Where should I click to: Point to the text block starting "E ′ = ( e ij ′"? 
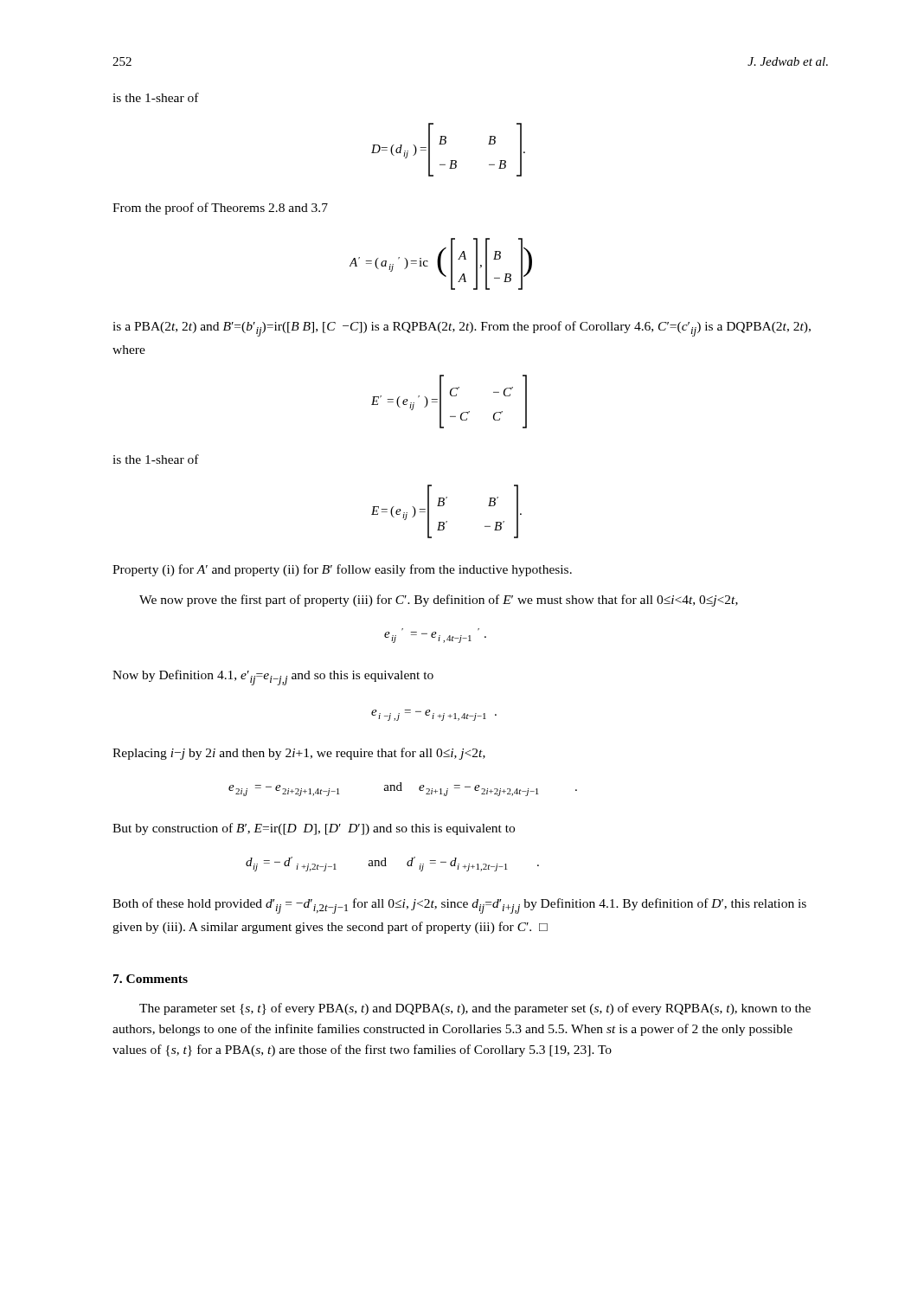(471, 402)
